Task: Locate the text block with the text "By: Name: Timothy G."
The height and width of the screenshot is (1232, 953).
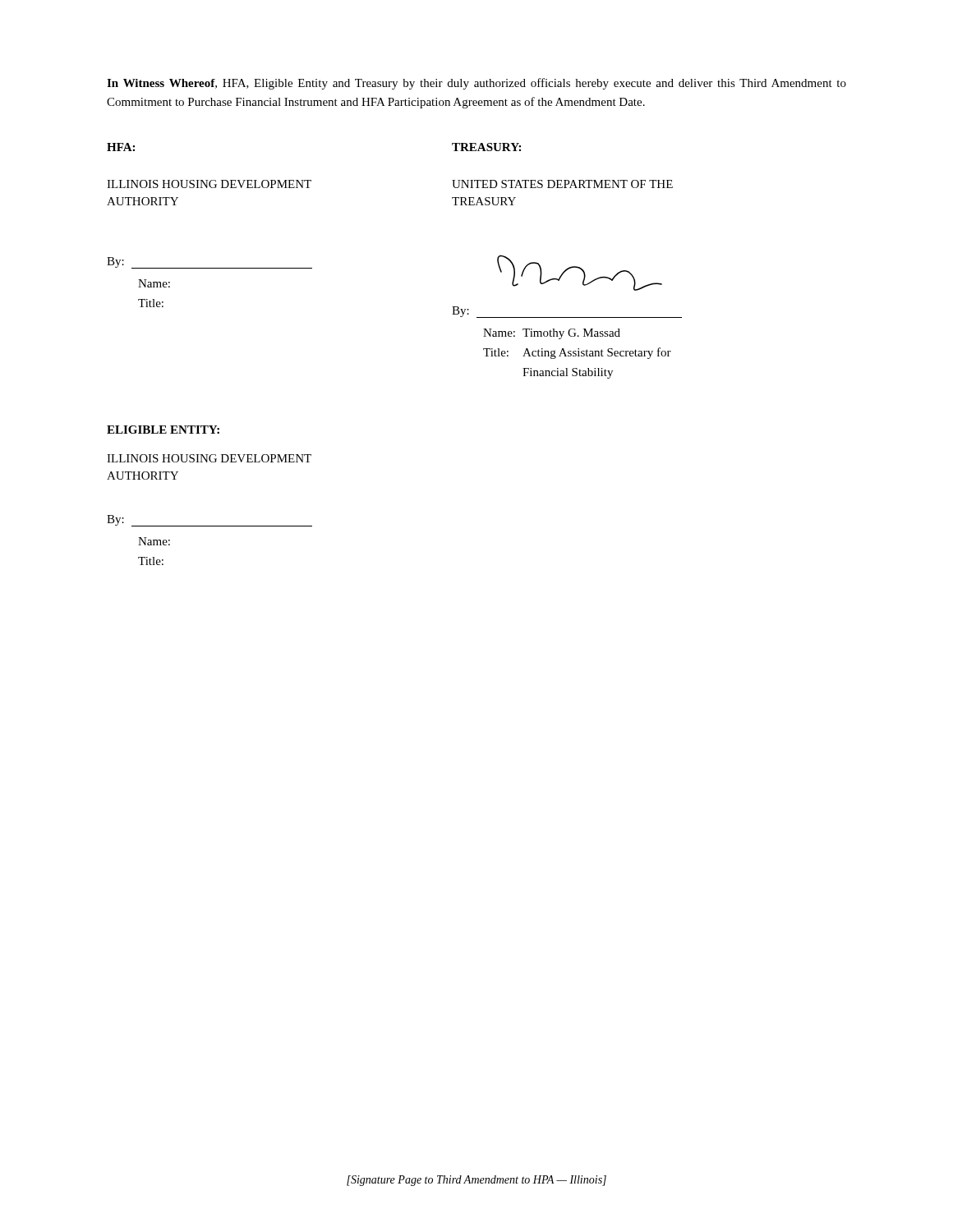Action: (624, 317)
